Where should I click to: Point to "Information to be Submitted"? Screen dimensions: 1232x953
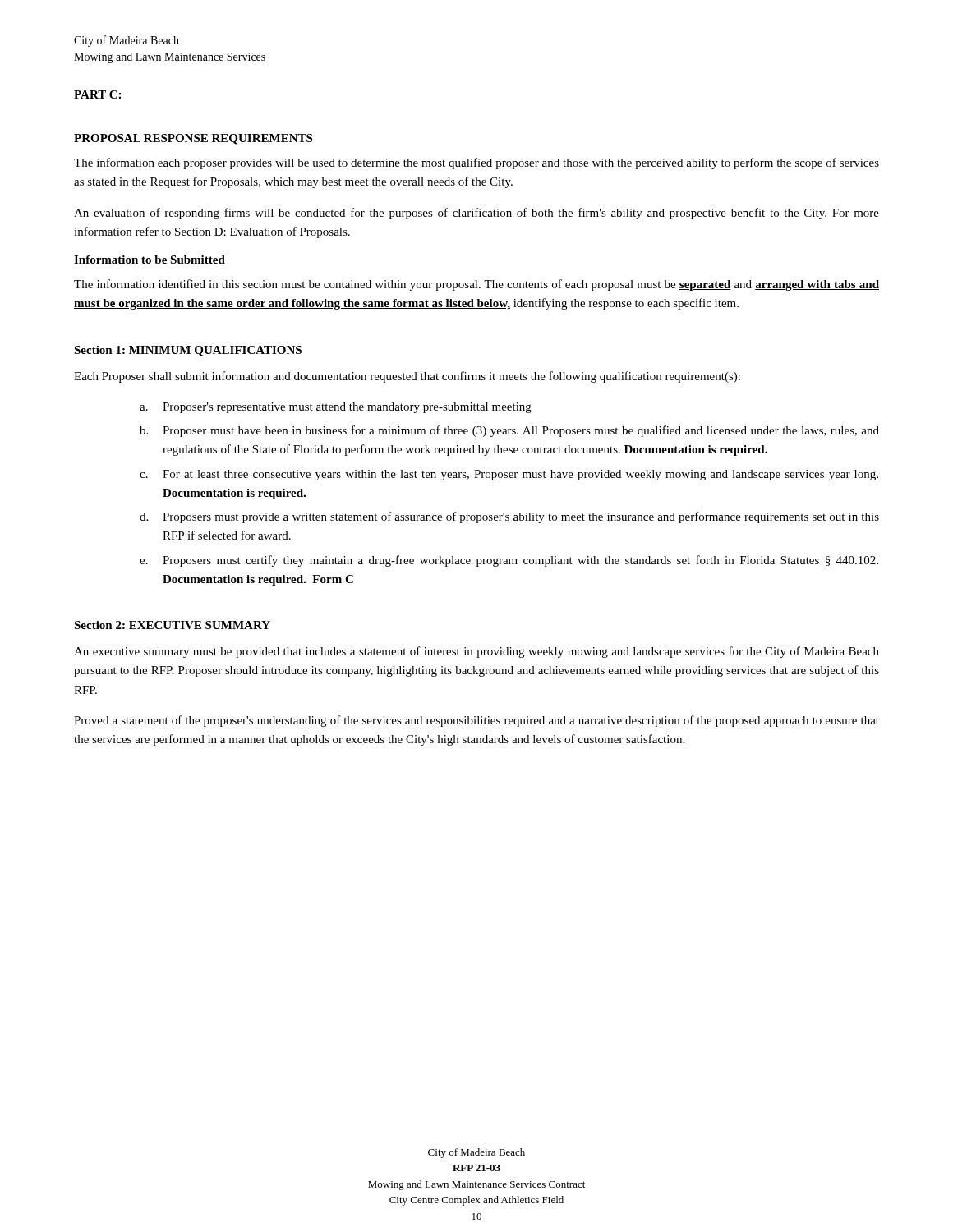[x=149, y=260]
